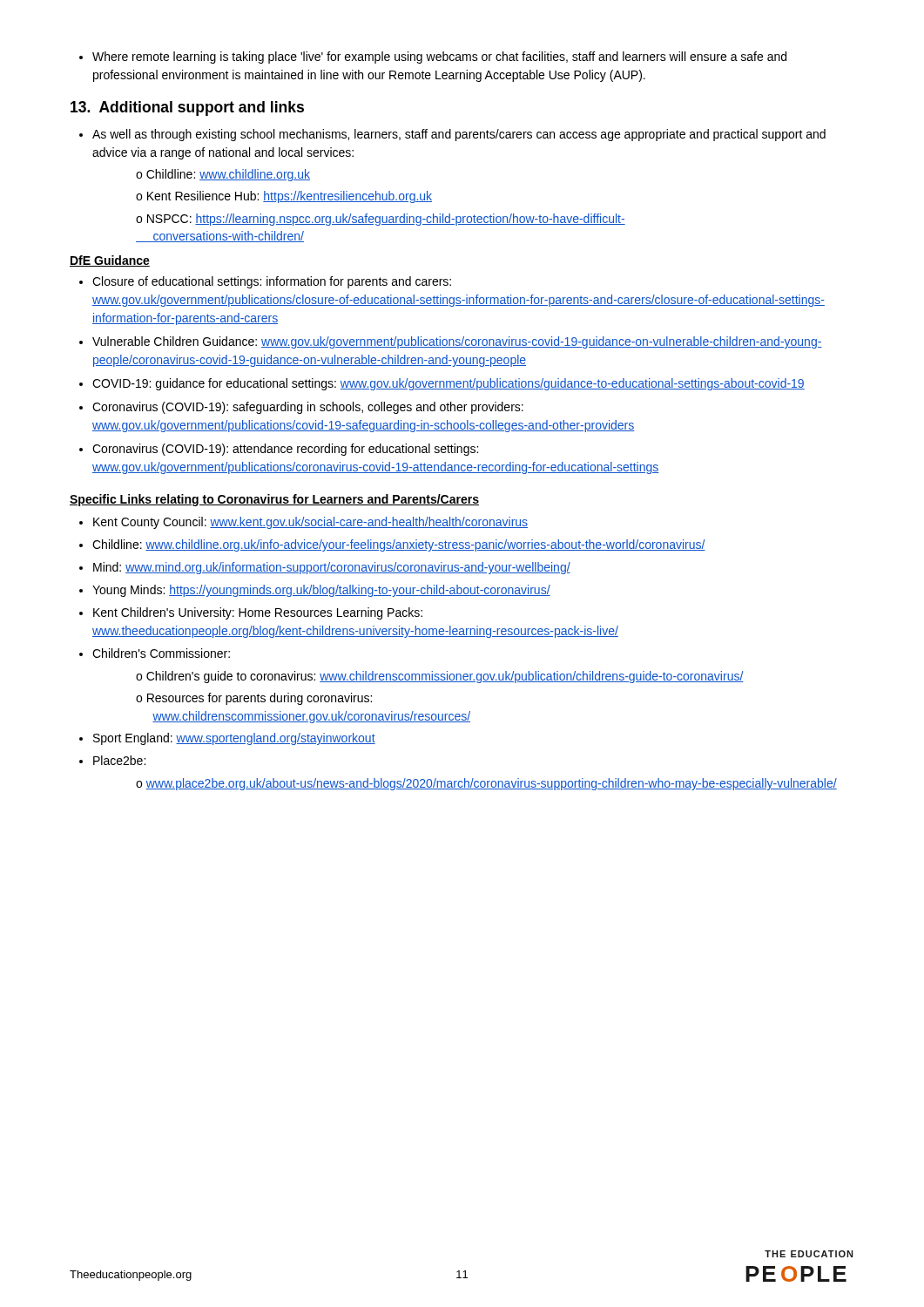Locate the logo

pos(798,1266)
